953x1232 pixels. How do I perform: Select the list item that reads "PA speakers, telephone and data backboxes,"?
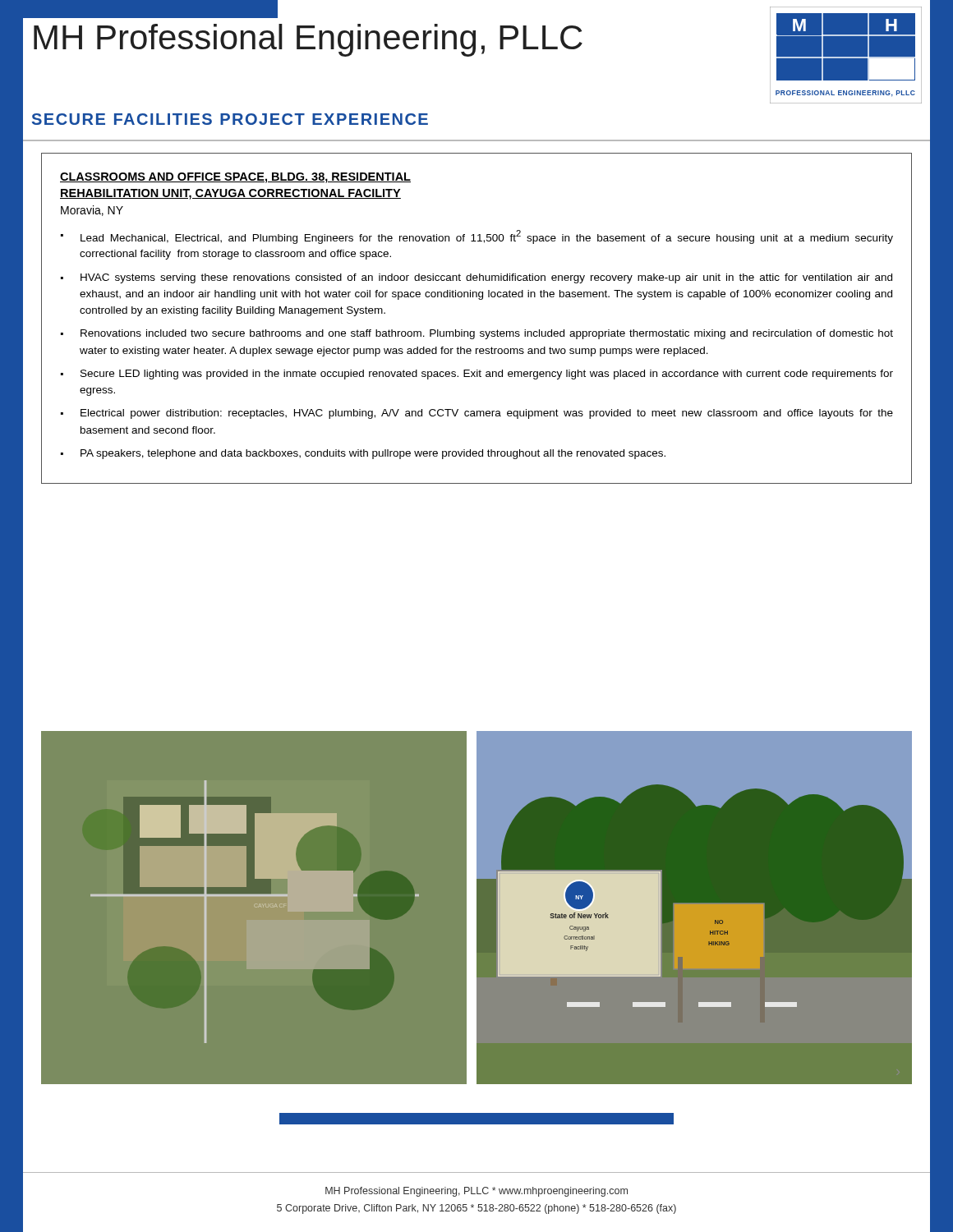[x=486, y=453]
